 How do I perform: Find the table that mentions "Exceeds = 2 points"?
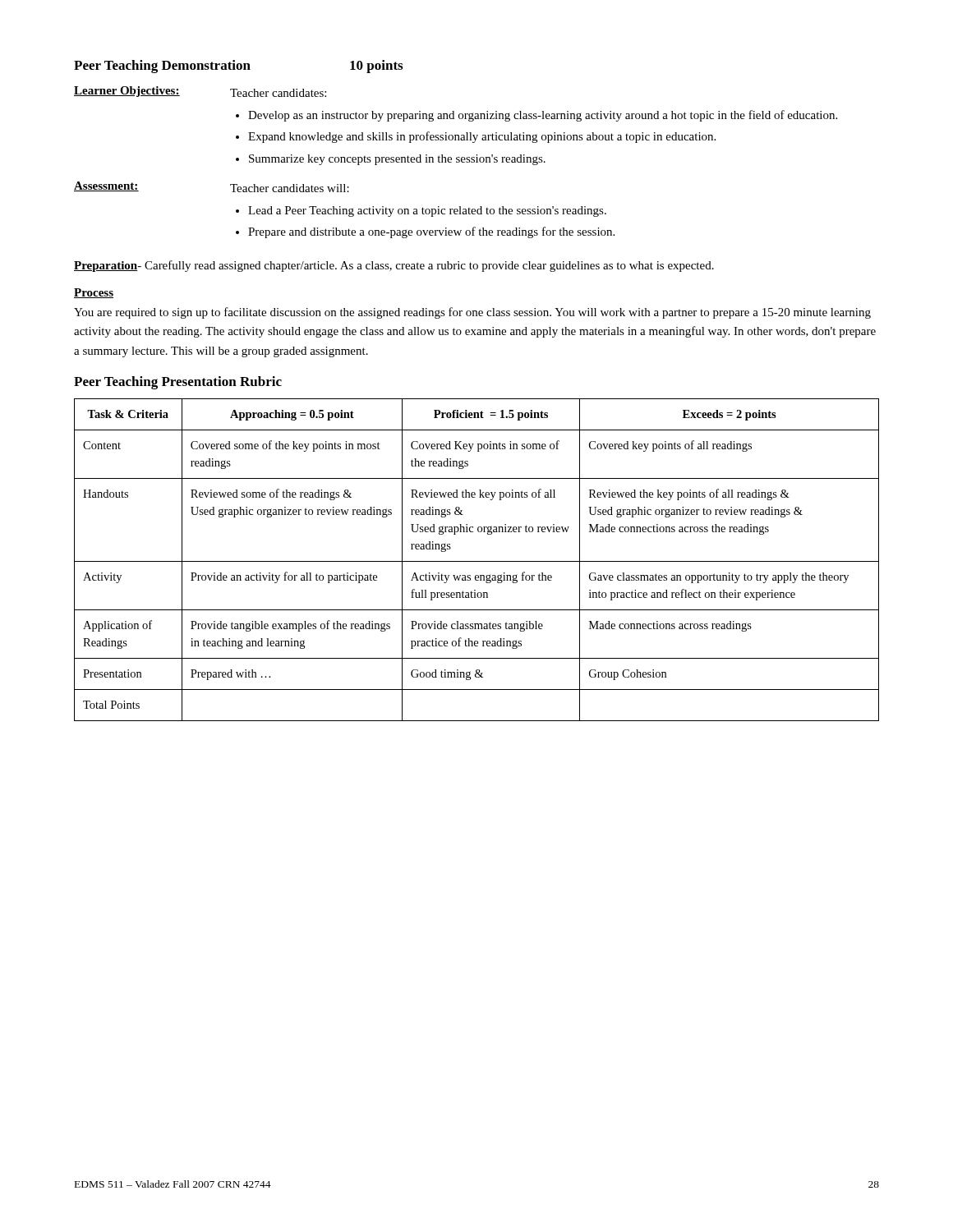(476, 560)
